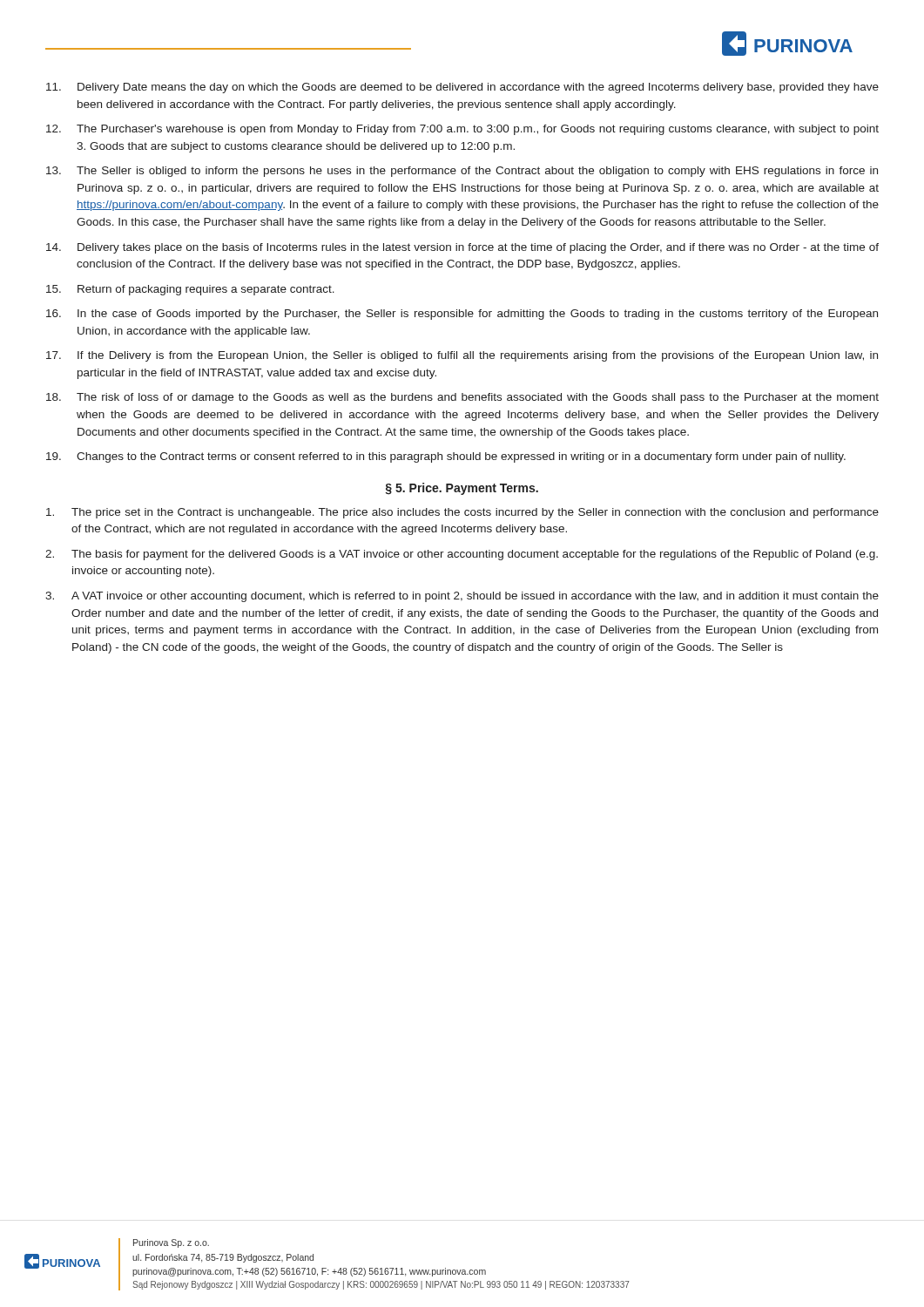Point to the passage starting "17. If the Delivery is"
924x1307 pixels.
(462, 364)
